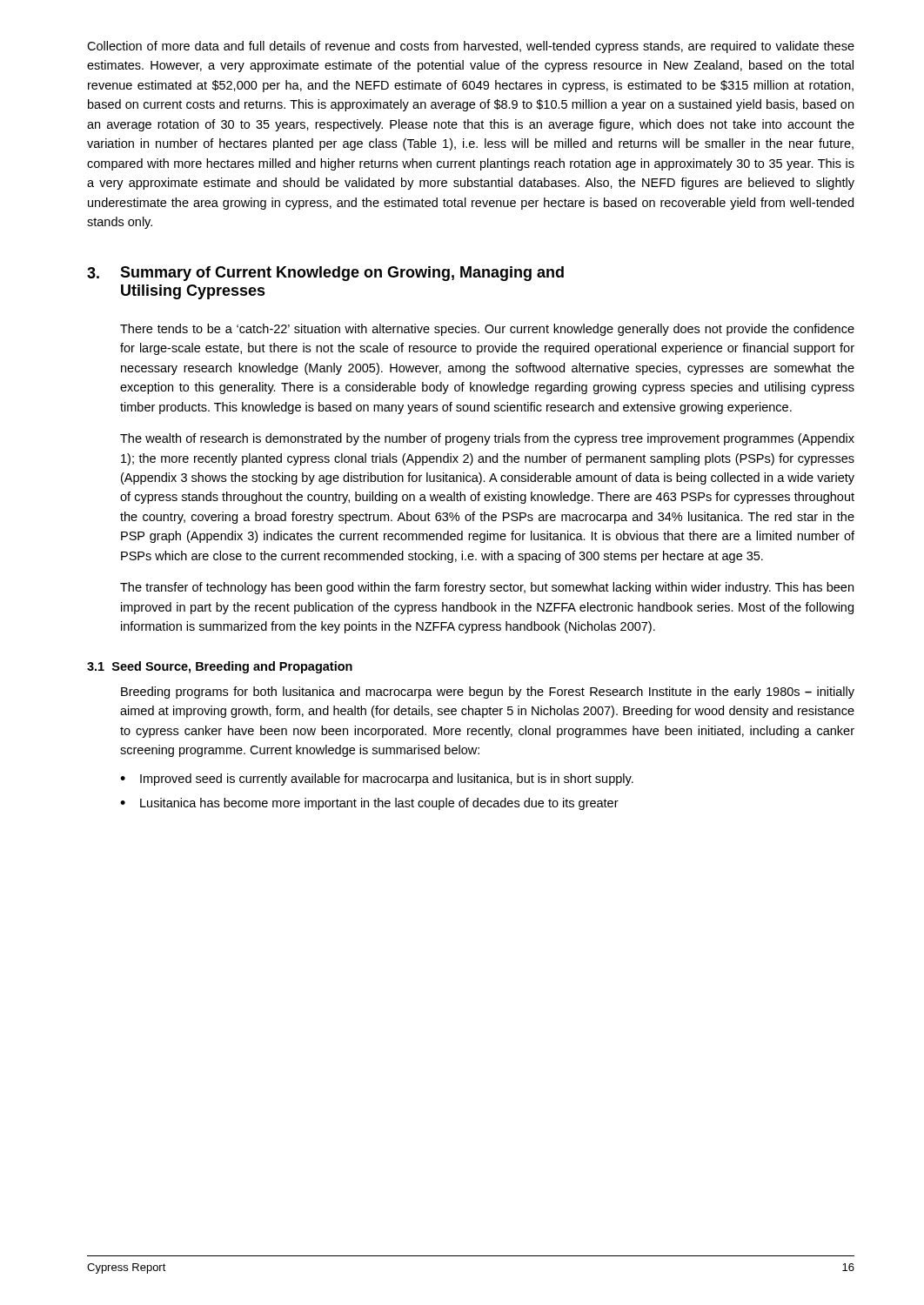Image resolution: width=924 pixels, height=1305 pixels.
Task: Locate the passage starting "• Improved seed is currently available for"
Action: (377, 779)
